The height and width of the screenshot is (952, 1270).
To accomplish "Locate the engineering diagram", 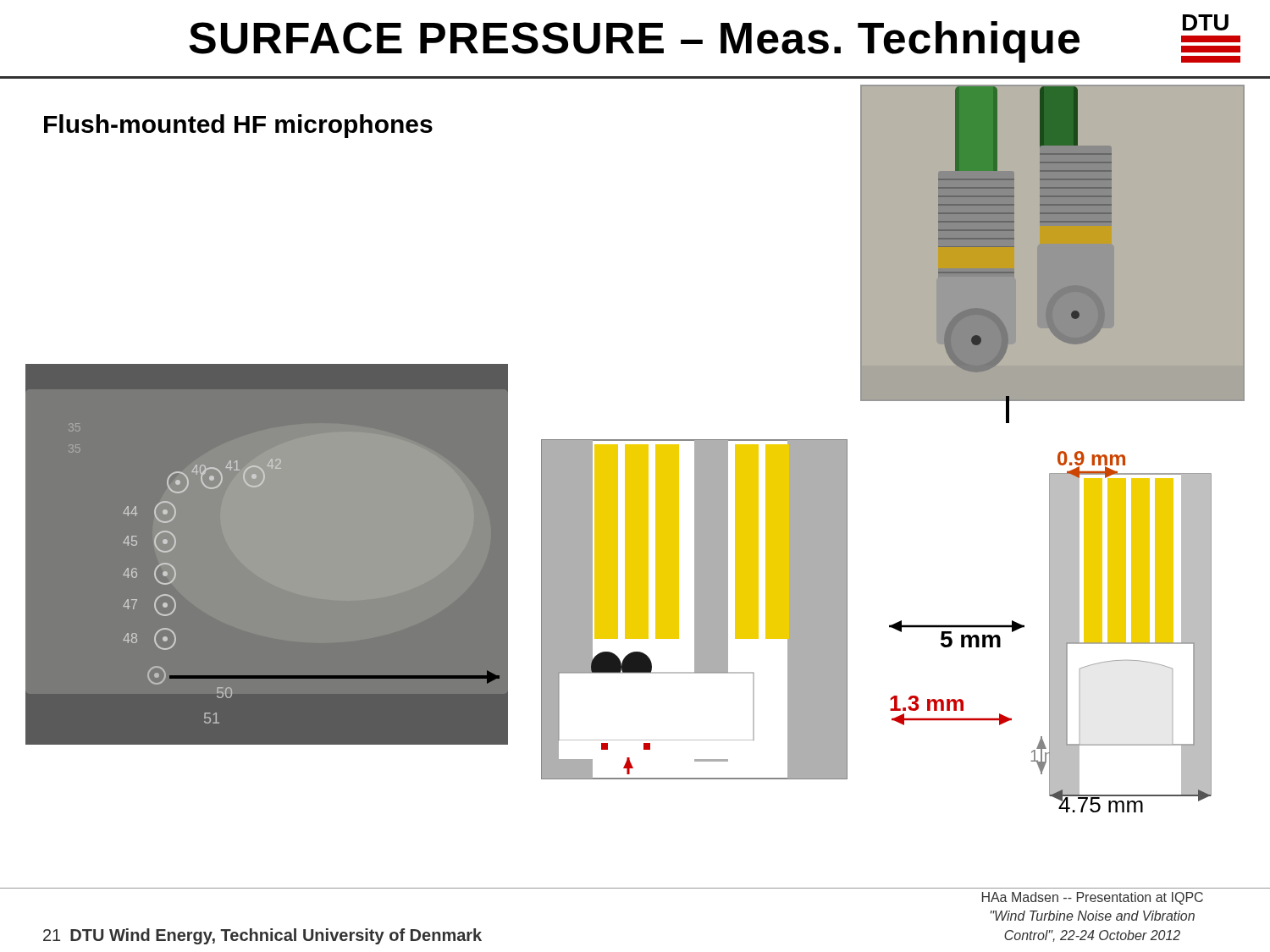I will coord(885,654).
